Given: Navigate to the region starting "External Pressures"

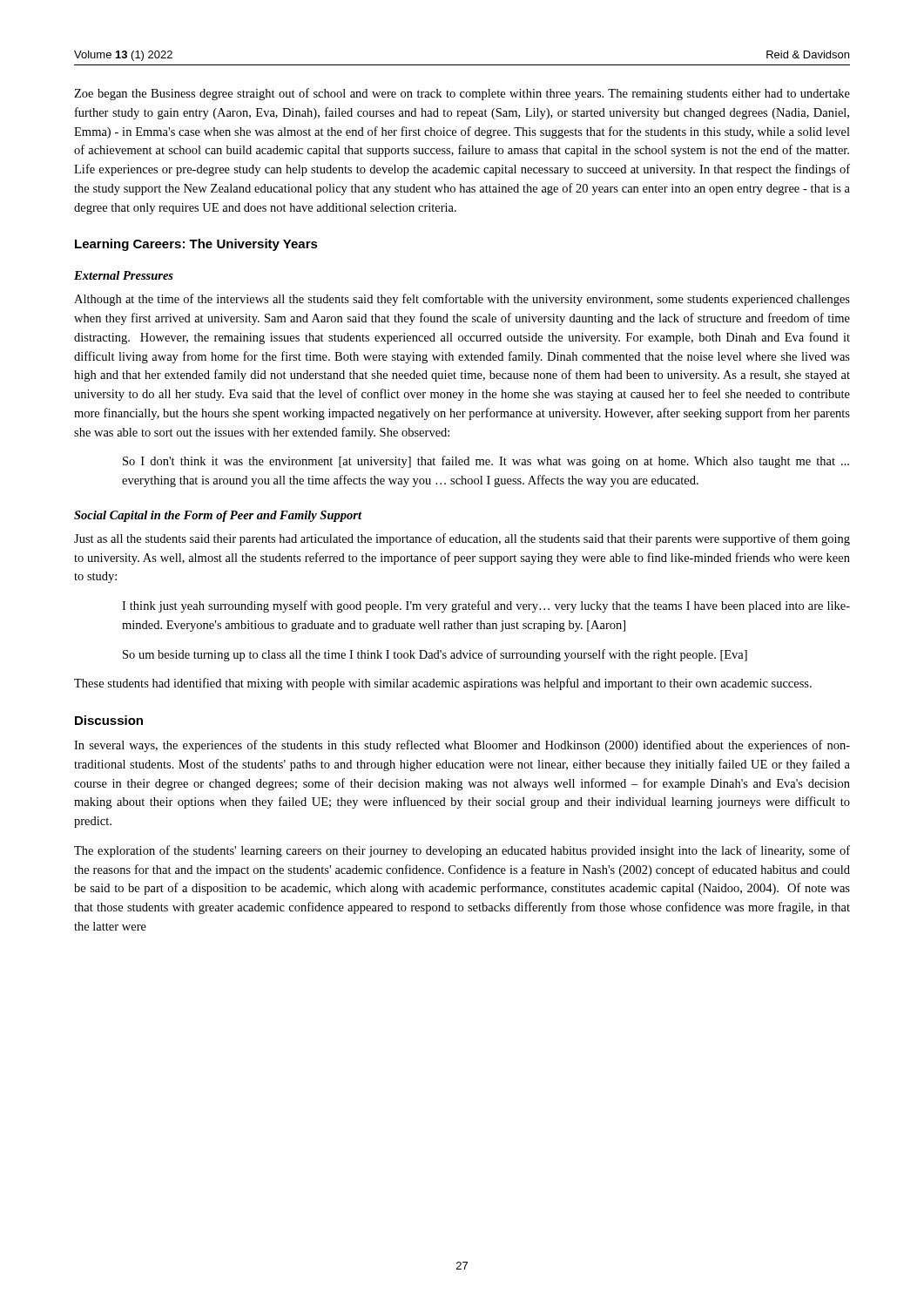Looking at the screenshot, I should (124, 276).
